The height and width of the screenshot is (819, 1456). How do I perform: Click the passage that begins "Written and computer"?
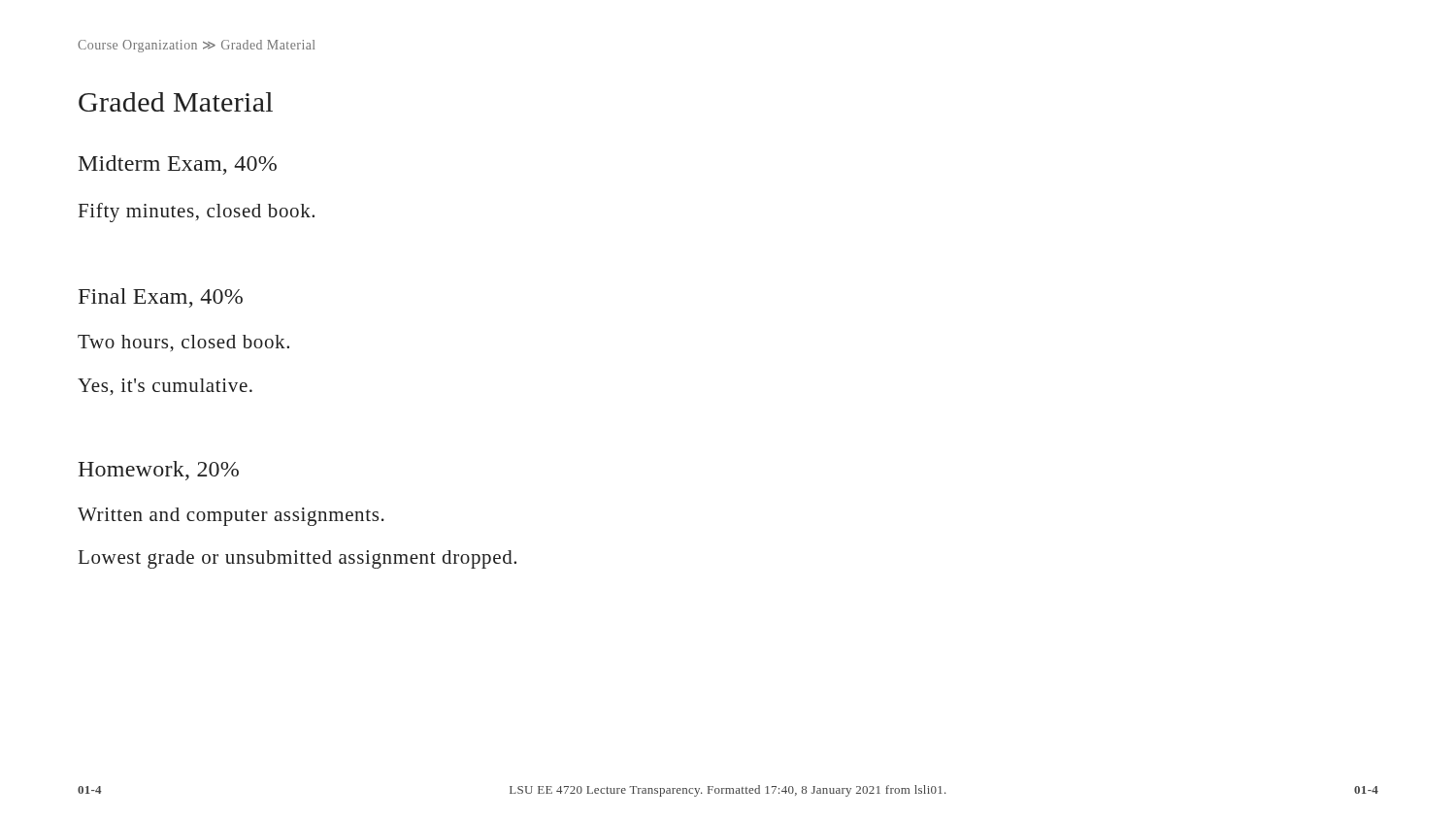coord(232,514)
